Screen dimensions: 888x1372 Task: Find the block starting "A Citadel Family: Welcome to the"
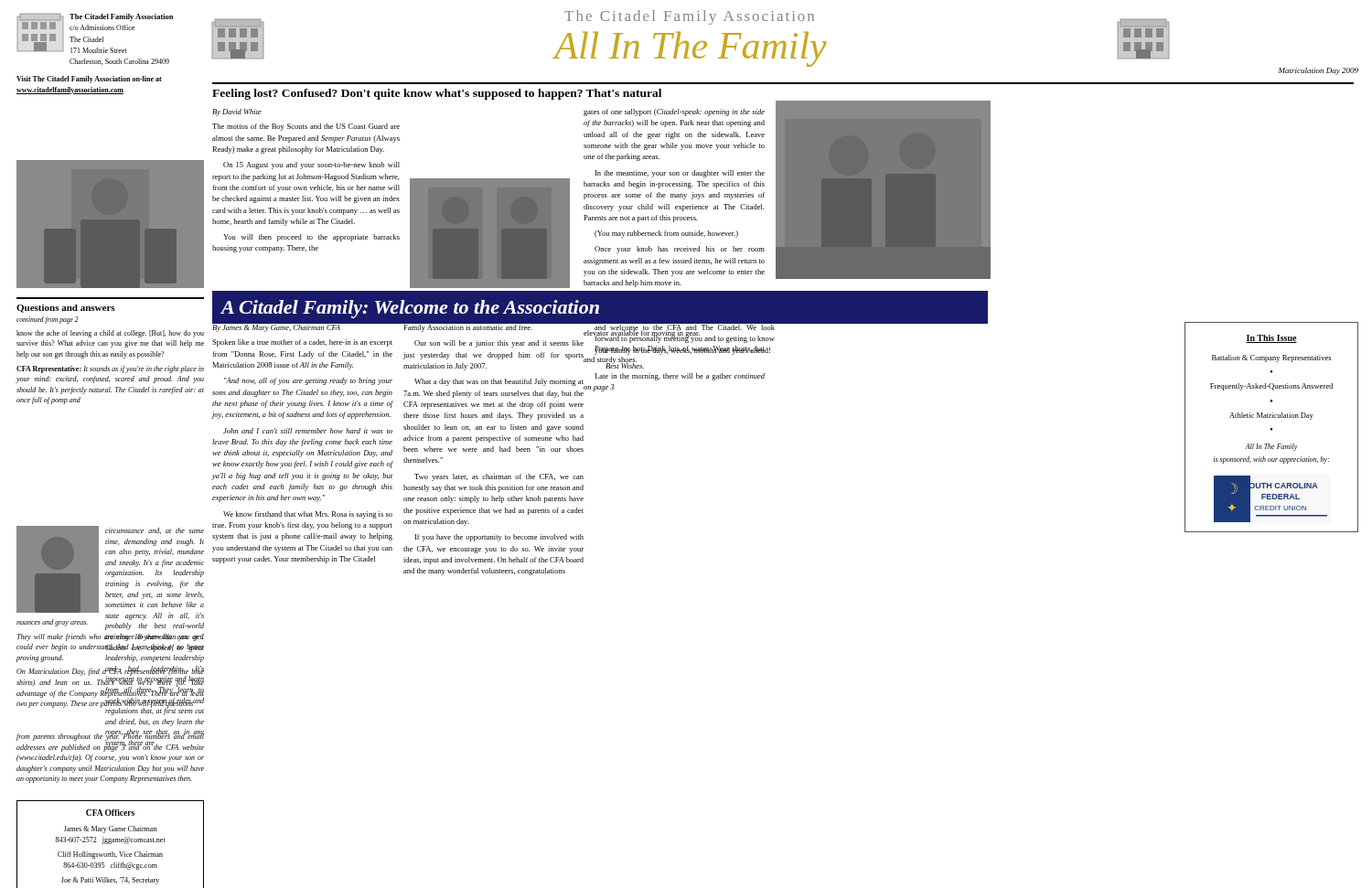point(600,307)
